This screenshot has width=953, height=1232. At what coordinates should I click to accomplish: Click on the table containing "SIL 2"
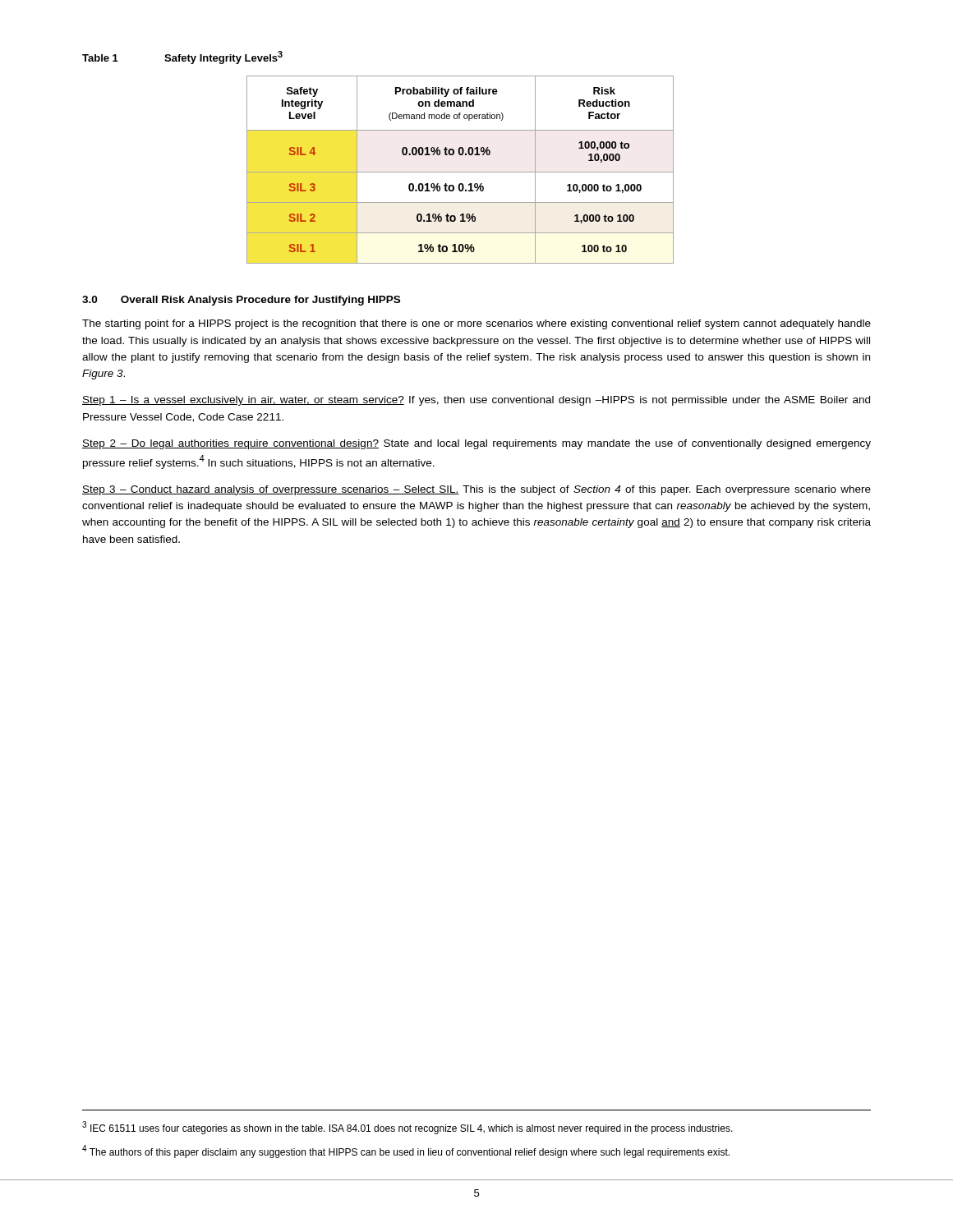click(x=518, y=170)
